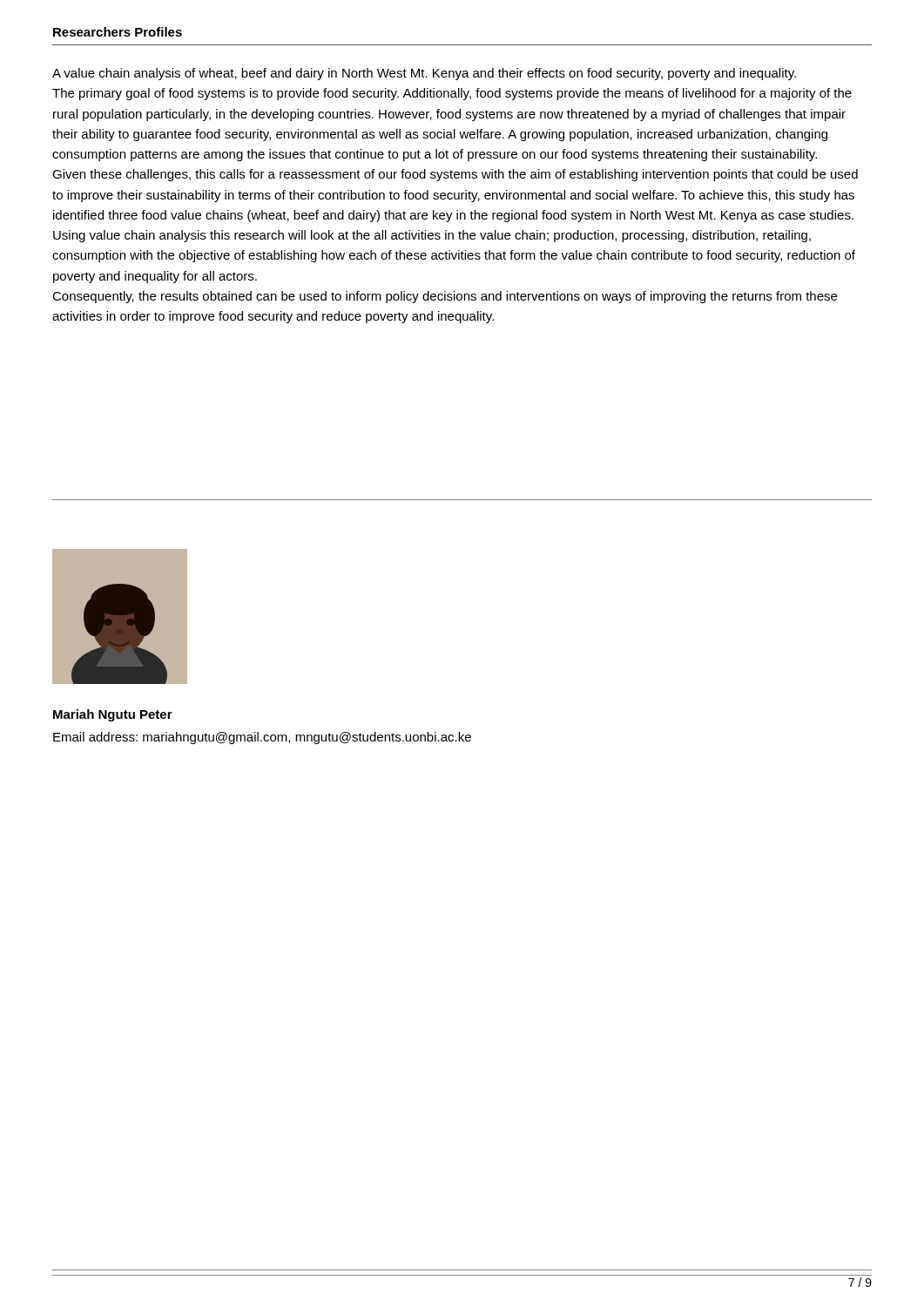924x1307 pixels.
Task: Find a photo
Action: pos(120,616)
